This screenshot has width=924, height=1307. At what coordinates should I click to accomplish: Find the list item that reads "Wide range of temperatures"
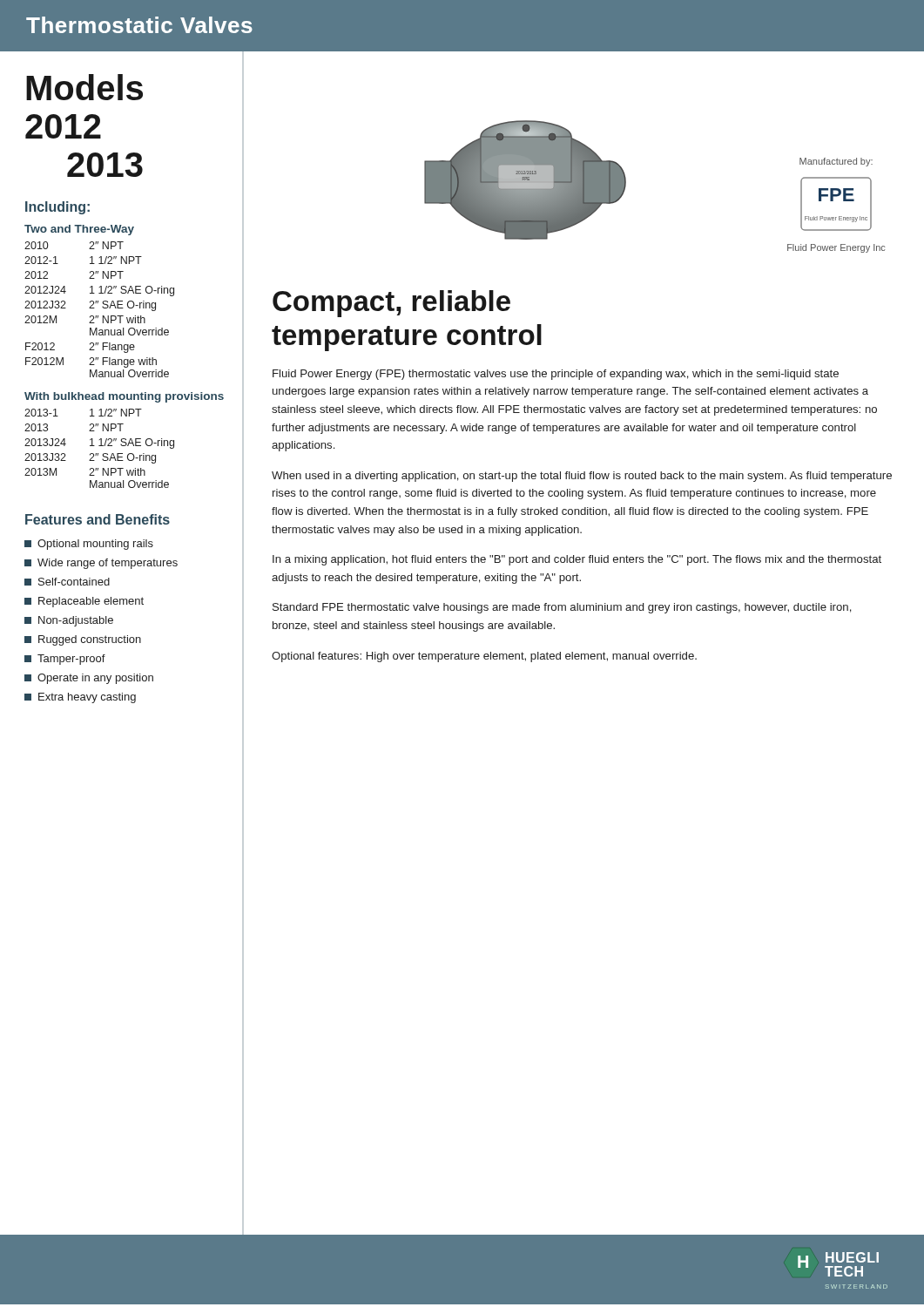(x=101, y=562)
